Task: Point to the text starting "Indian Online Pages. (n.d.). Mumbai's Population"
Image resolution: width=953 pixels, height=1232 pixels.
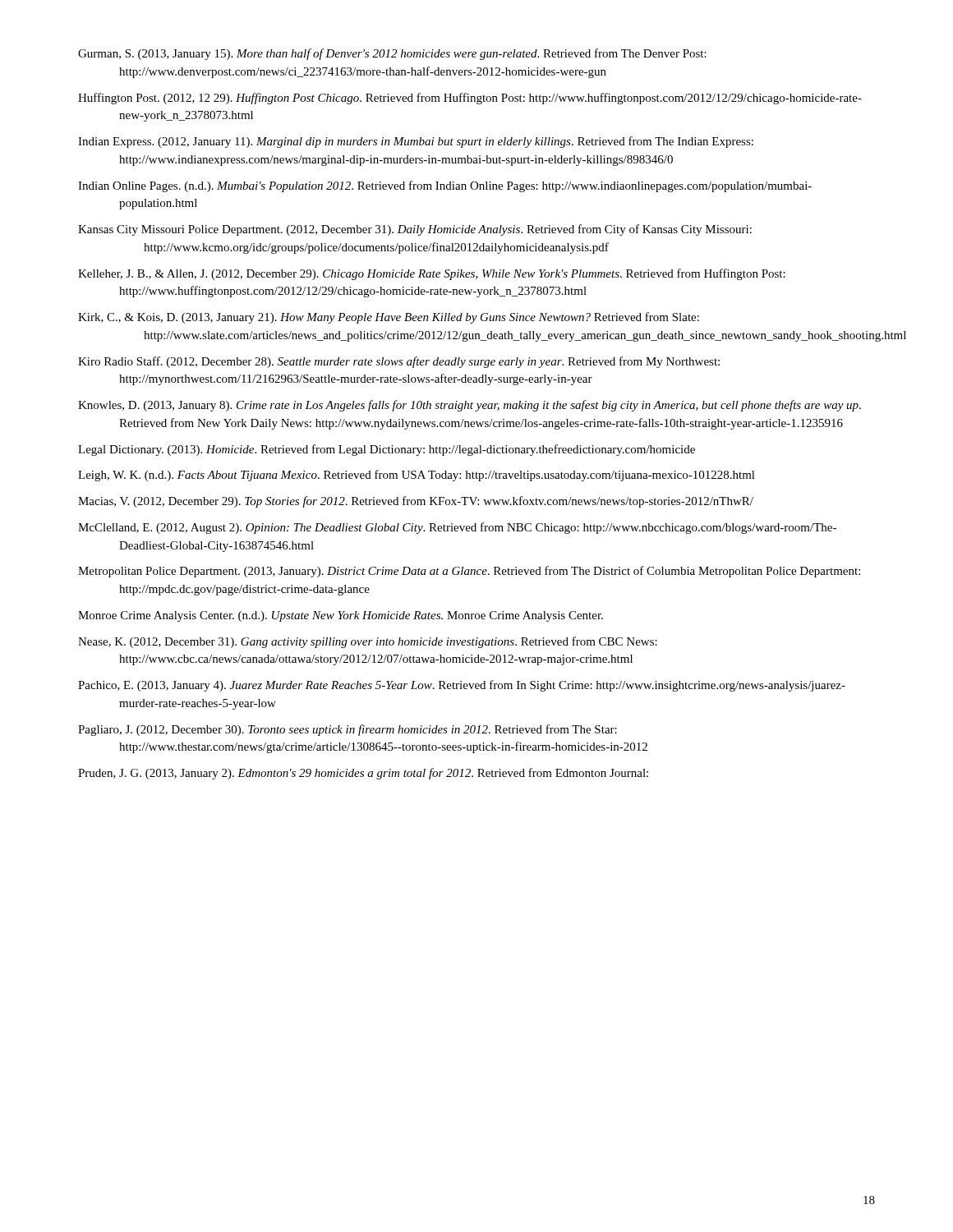Action: 445,194
